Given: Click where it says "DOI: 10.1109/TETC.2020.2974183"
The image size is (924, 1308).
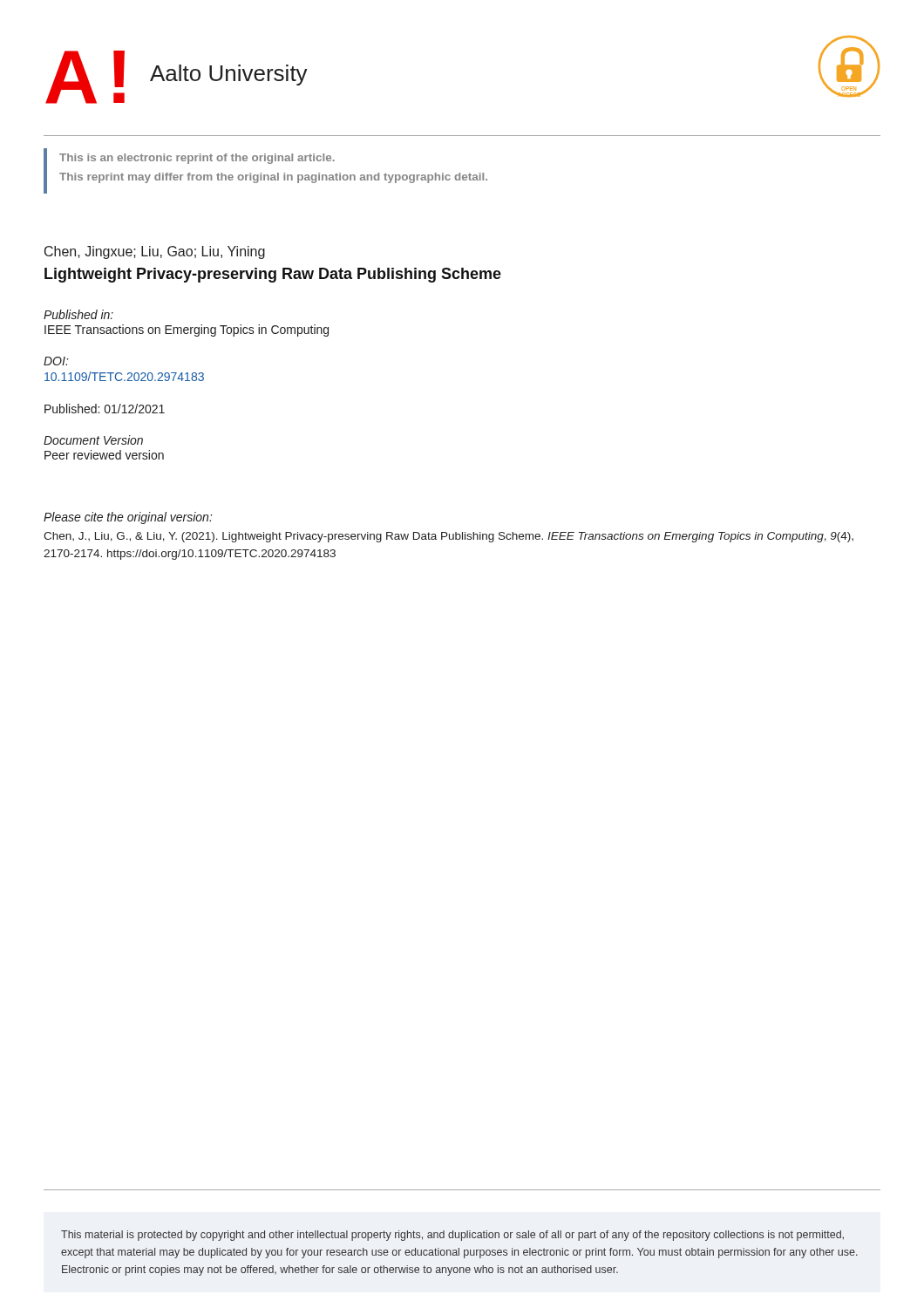Looking at the screenshot, I should point(56,361).
